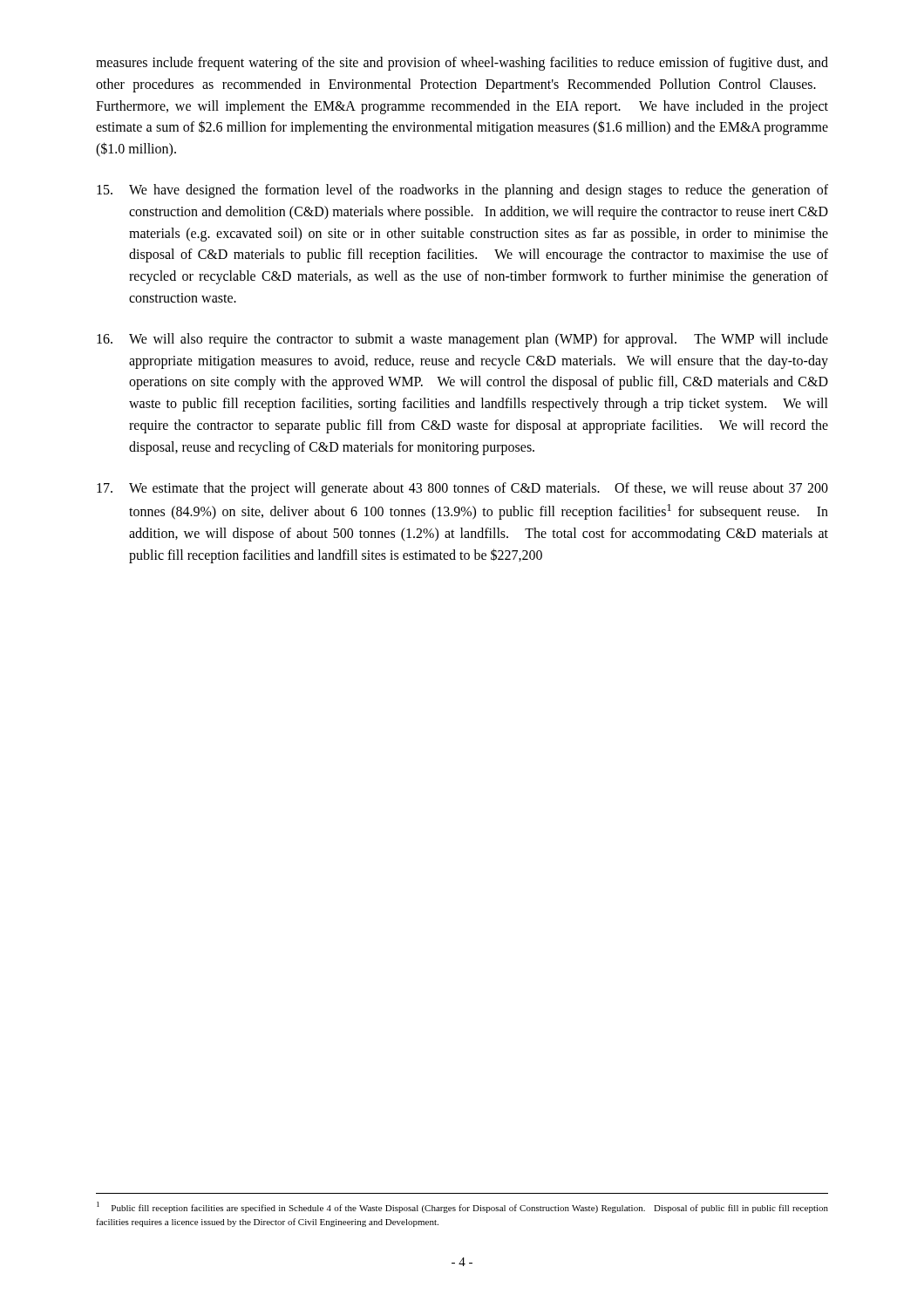Image resolution: width=924 pixels, height=1308 pixels.
Task: Point to the block beginning "We estimate that the project will generate about"
Action: pos(462,522)
